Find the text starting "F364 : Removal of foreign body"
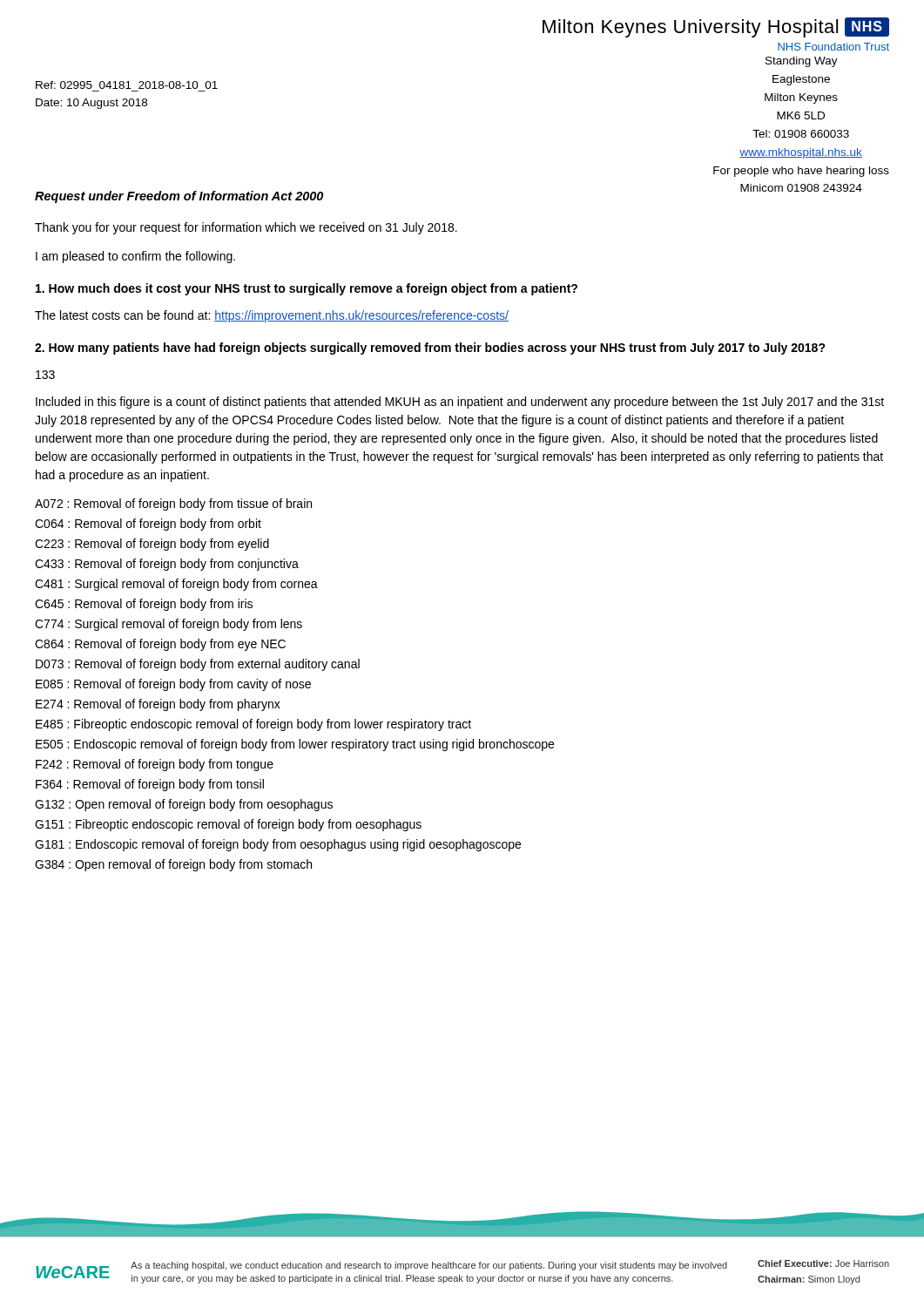This screenshot has width=924, height=1307. pyautogui.click(x=150, y=784)
